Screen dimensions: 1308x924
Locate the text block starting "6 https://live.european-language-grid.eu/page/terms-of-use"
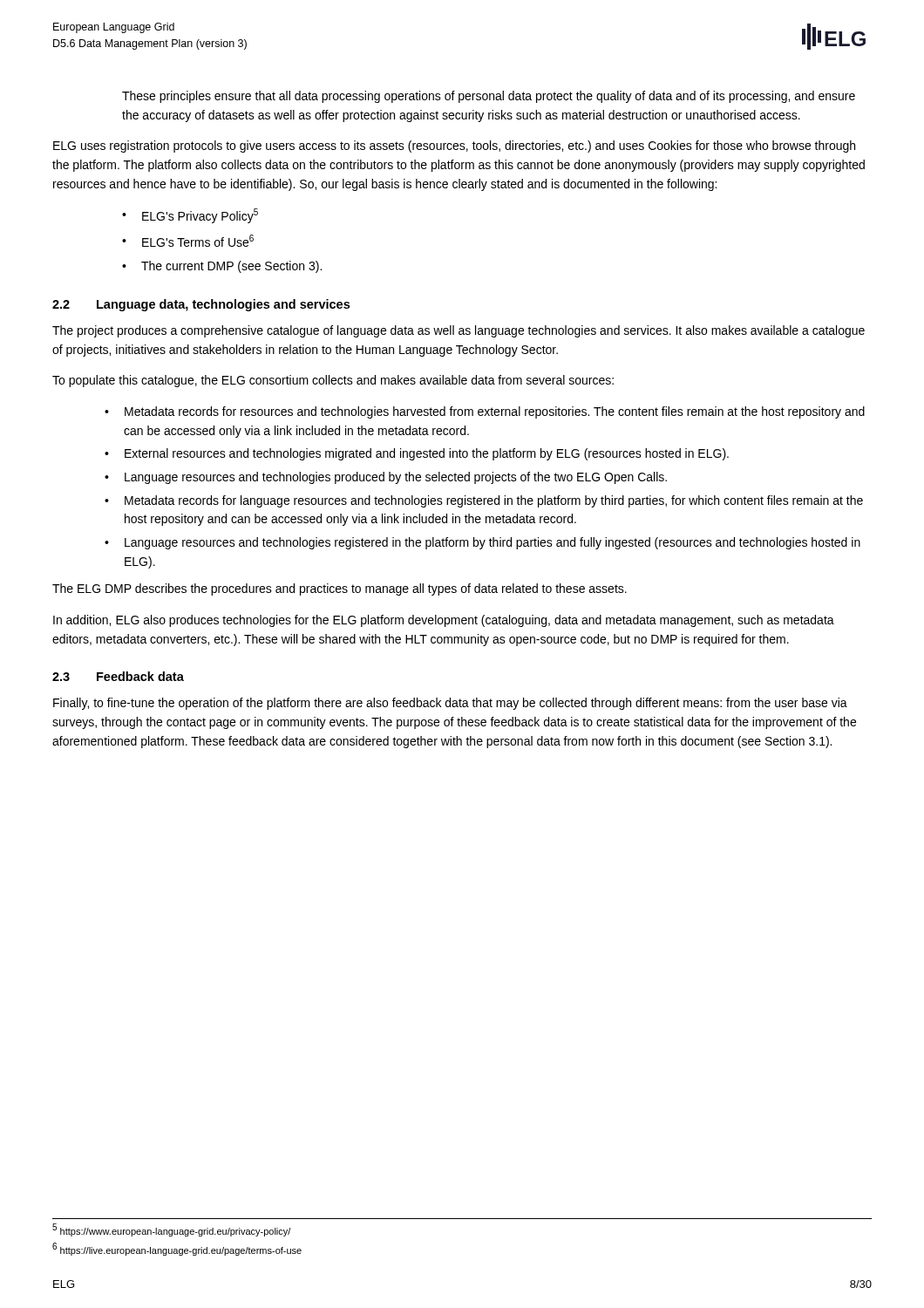pyautogui.click(x=177, y=1248)
